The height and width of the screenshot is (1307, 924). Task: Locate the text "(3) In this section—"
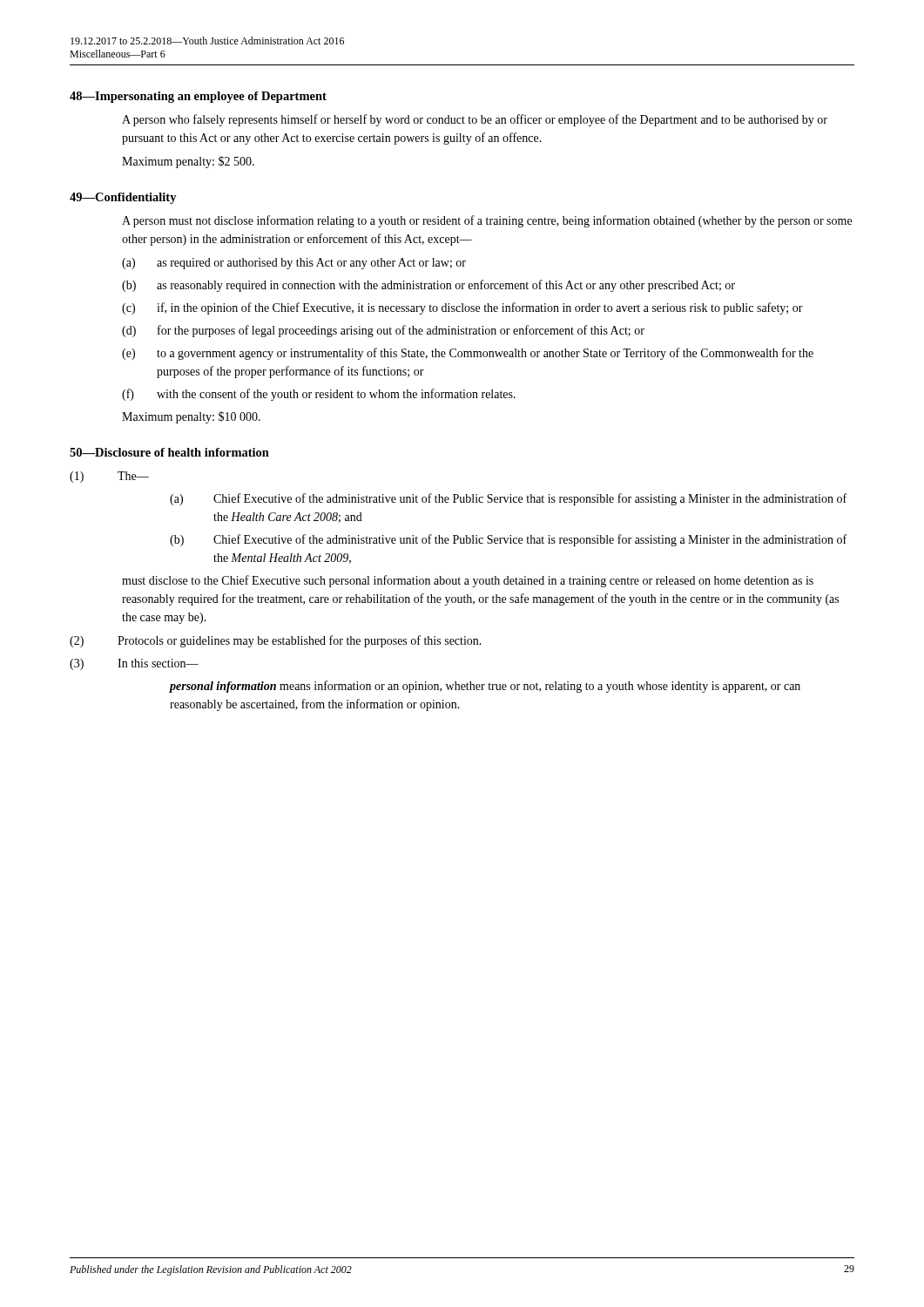[x=134, y=664]
